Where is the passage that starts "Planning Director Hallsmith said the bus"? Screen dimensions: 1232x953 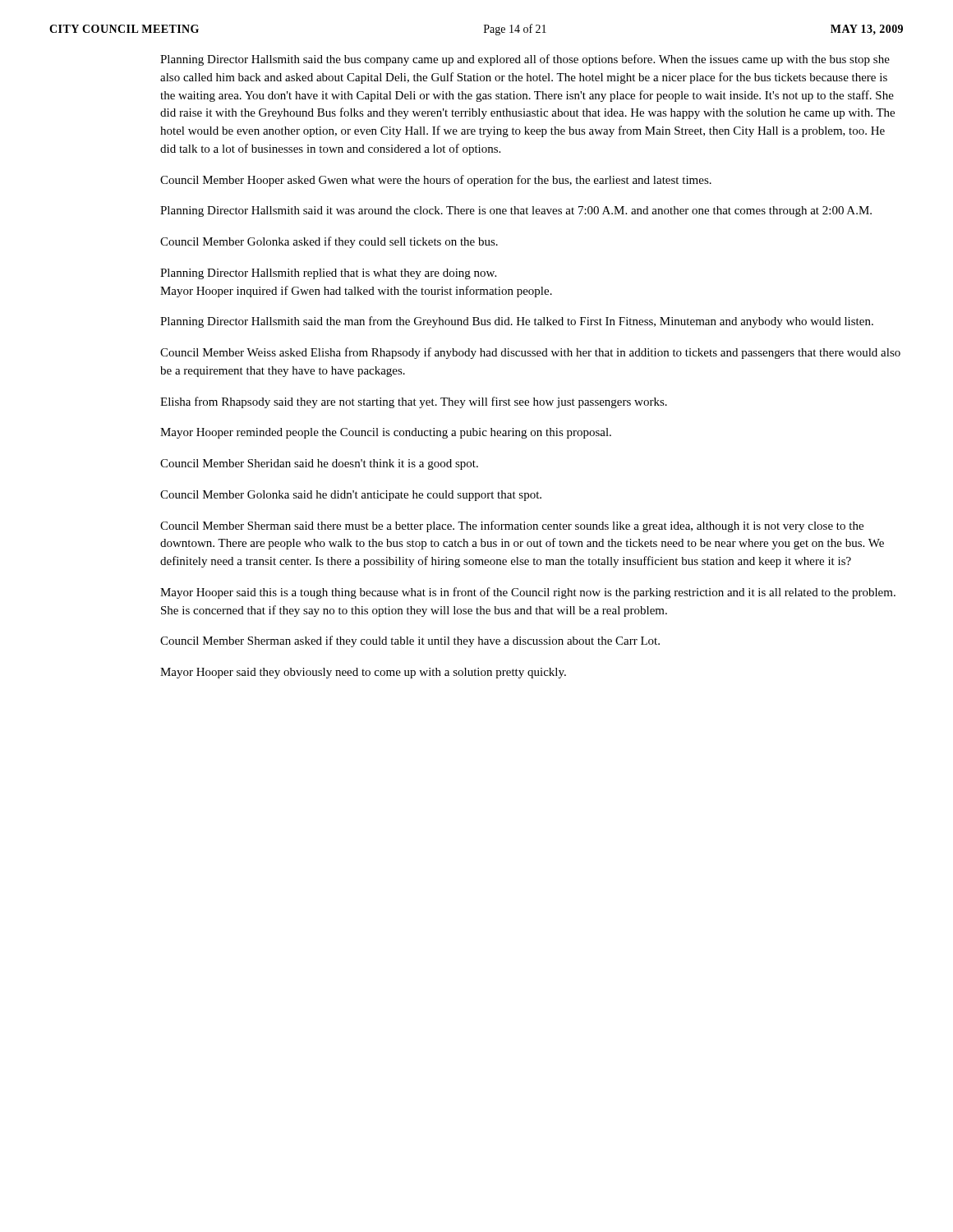[528, 104]
